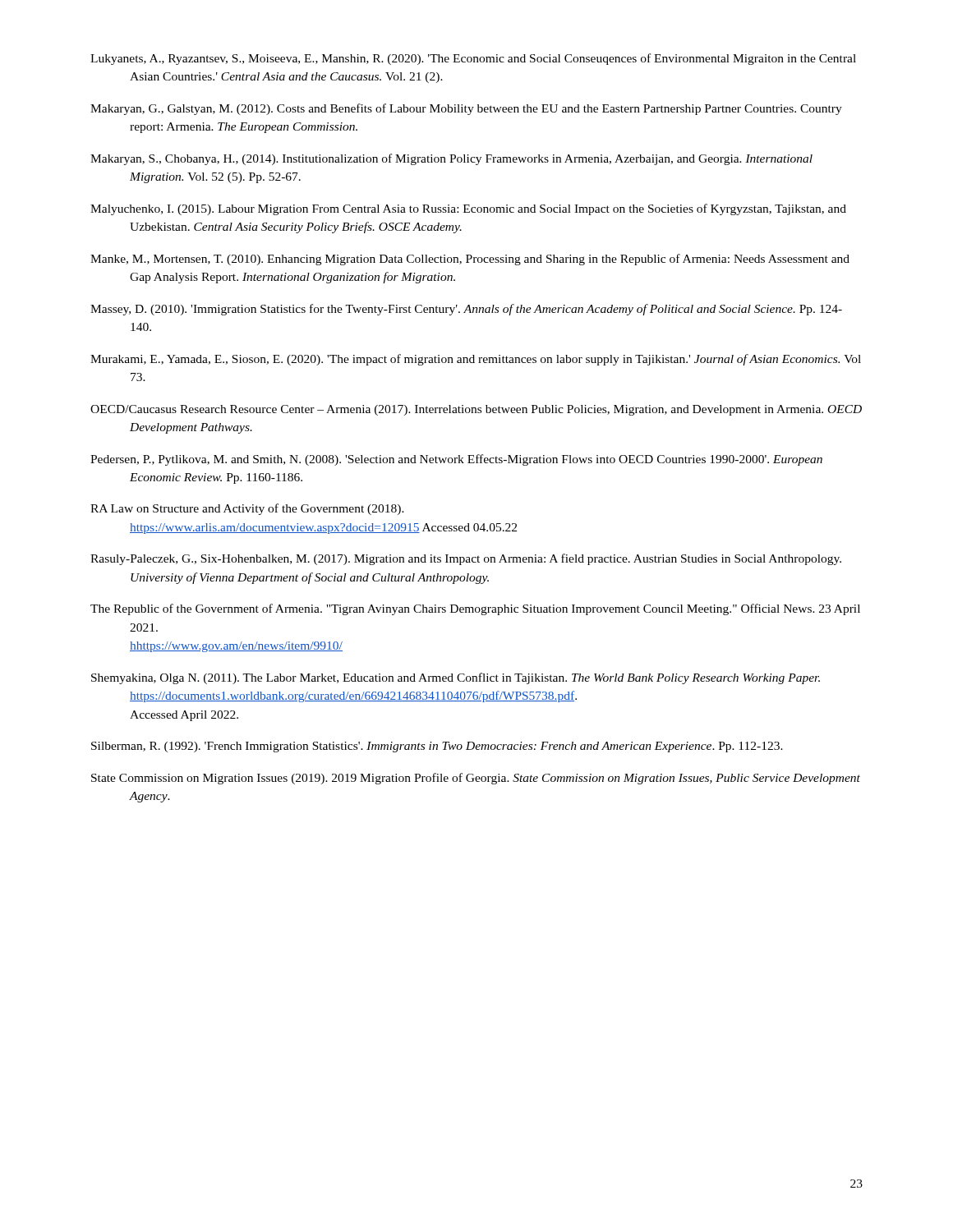Find the text starting "OECD/Caucasus Research Resource Center –"

pos(476,417)
